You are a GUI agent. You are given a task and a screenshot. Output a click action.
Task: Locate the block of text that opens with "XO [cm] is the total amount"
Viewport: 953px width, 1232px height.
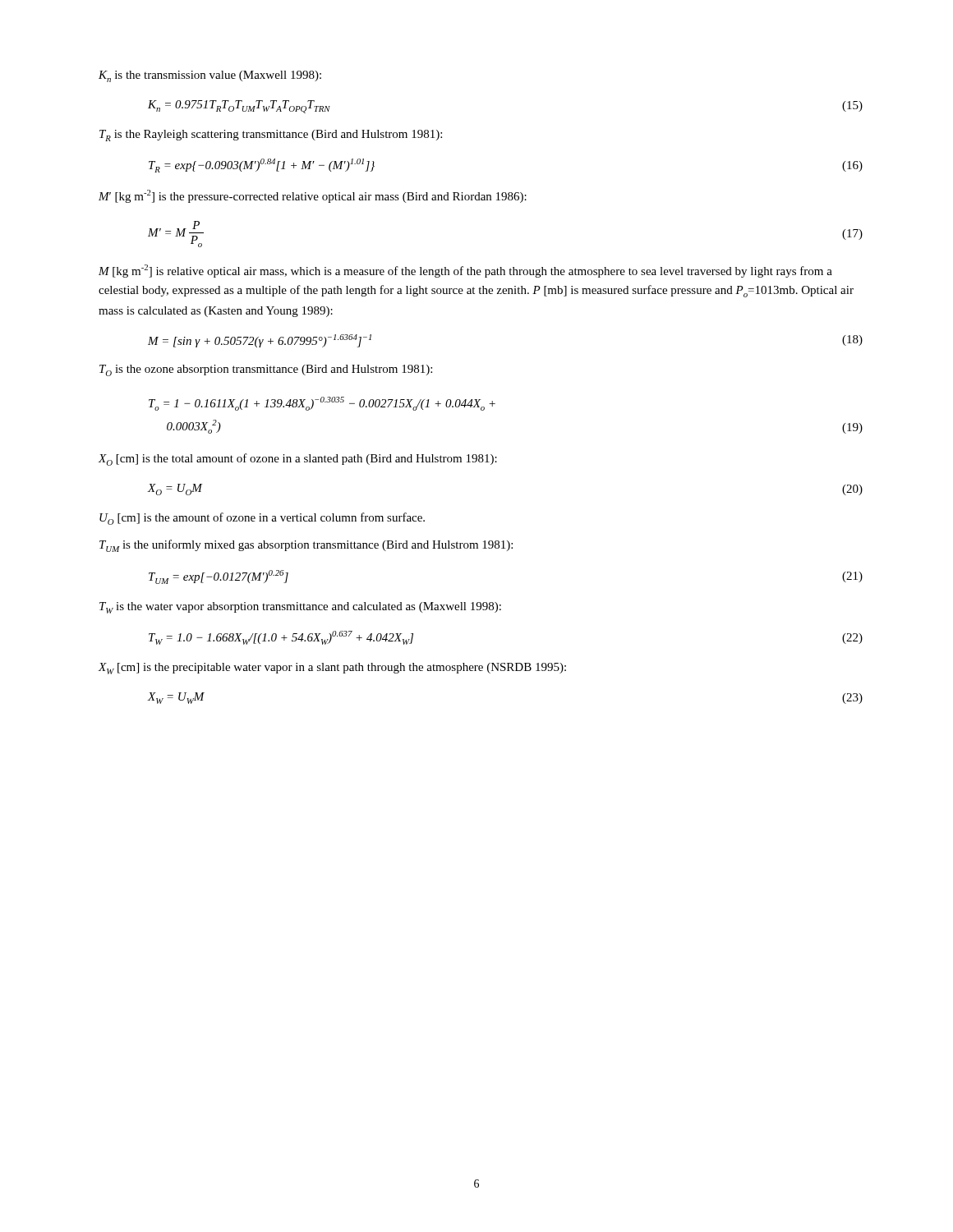pyautogui.click(x=298, y=460)
